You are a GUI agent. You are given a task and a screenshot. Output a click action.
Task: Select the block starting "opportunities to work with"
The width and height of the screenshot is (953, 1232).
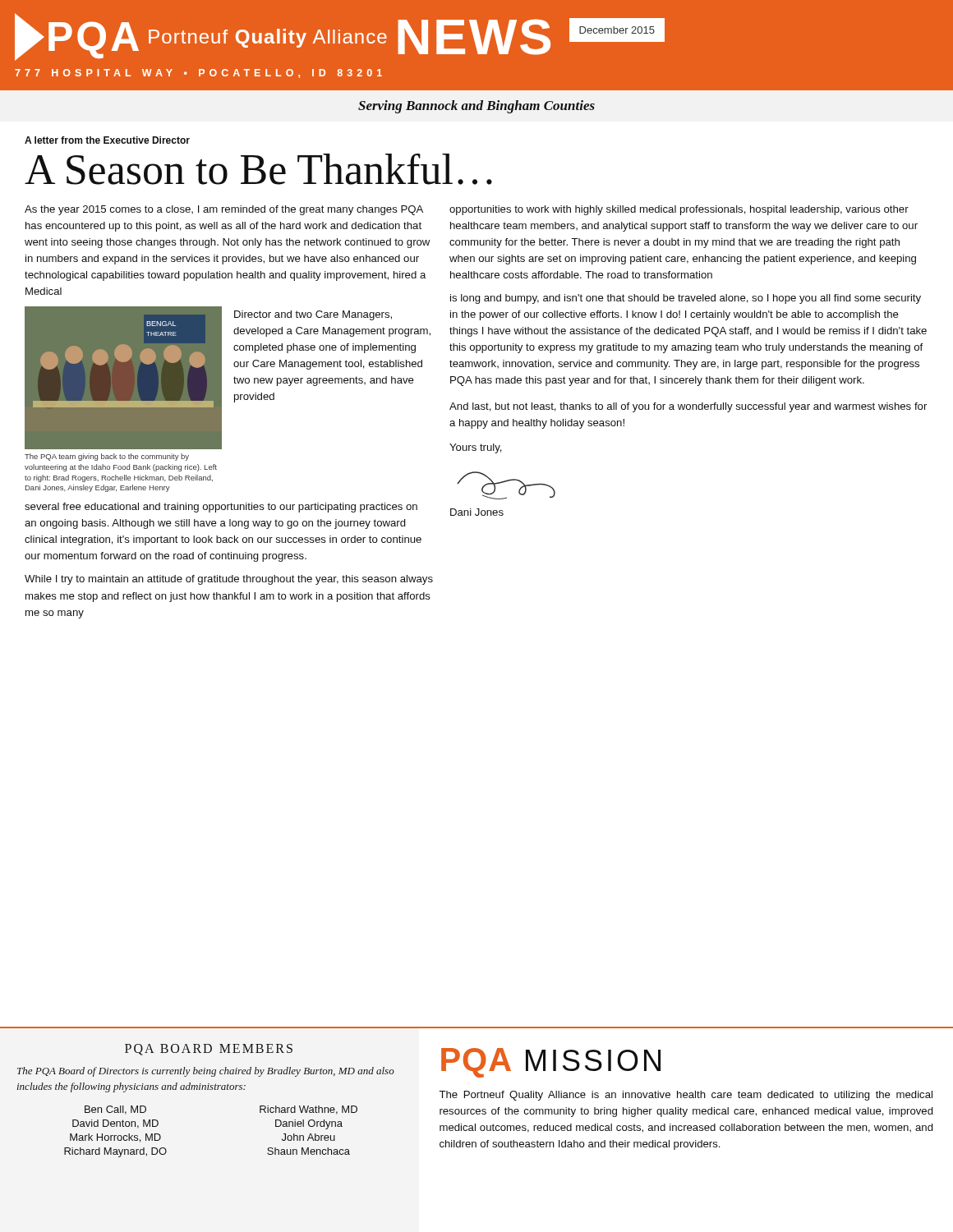[684, 242]
